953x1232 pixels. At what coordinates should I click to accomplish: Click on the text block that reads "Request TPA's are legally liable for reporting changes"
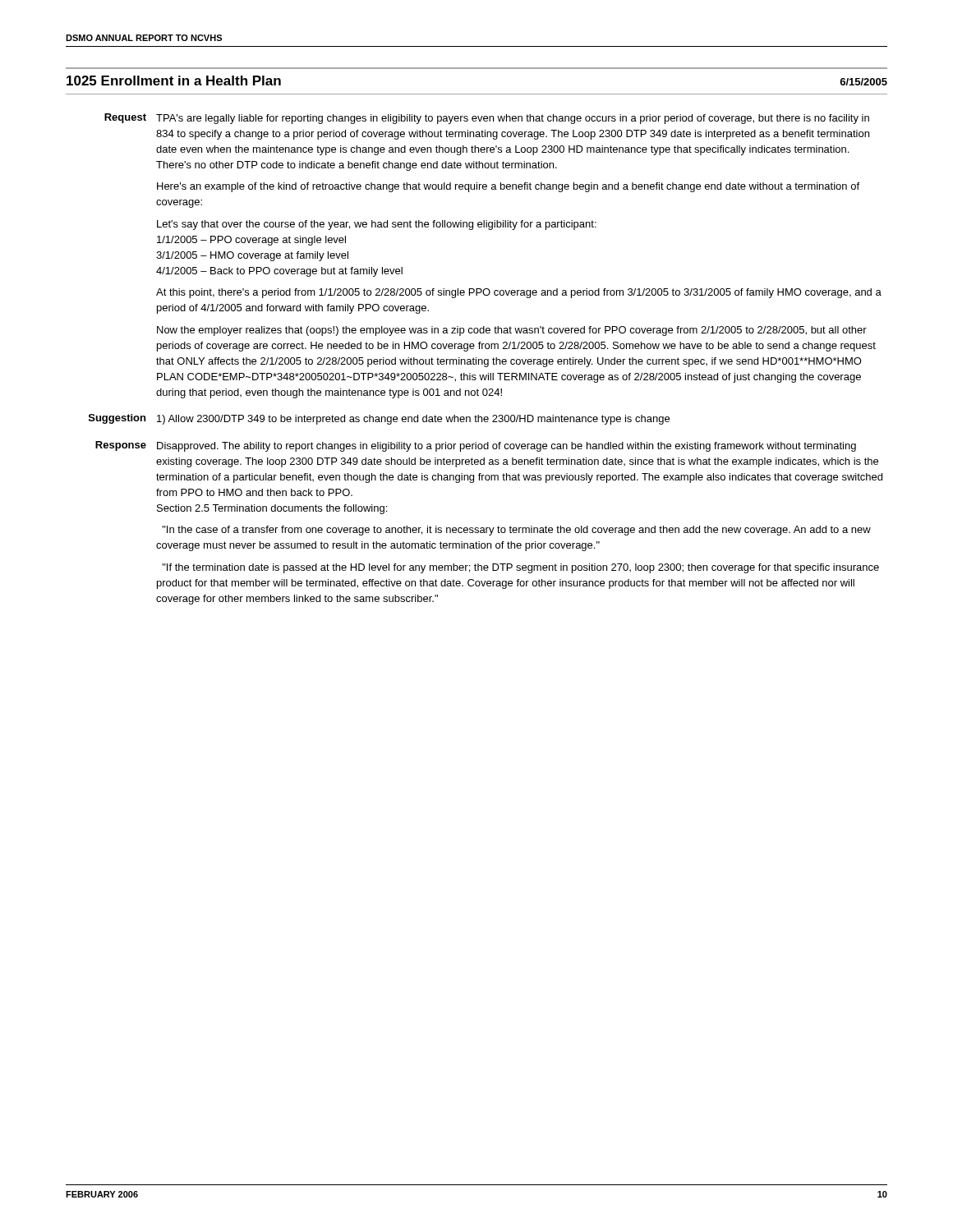(487, 119)
